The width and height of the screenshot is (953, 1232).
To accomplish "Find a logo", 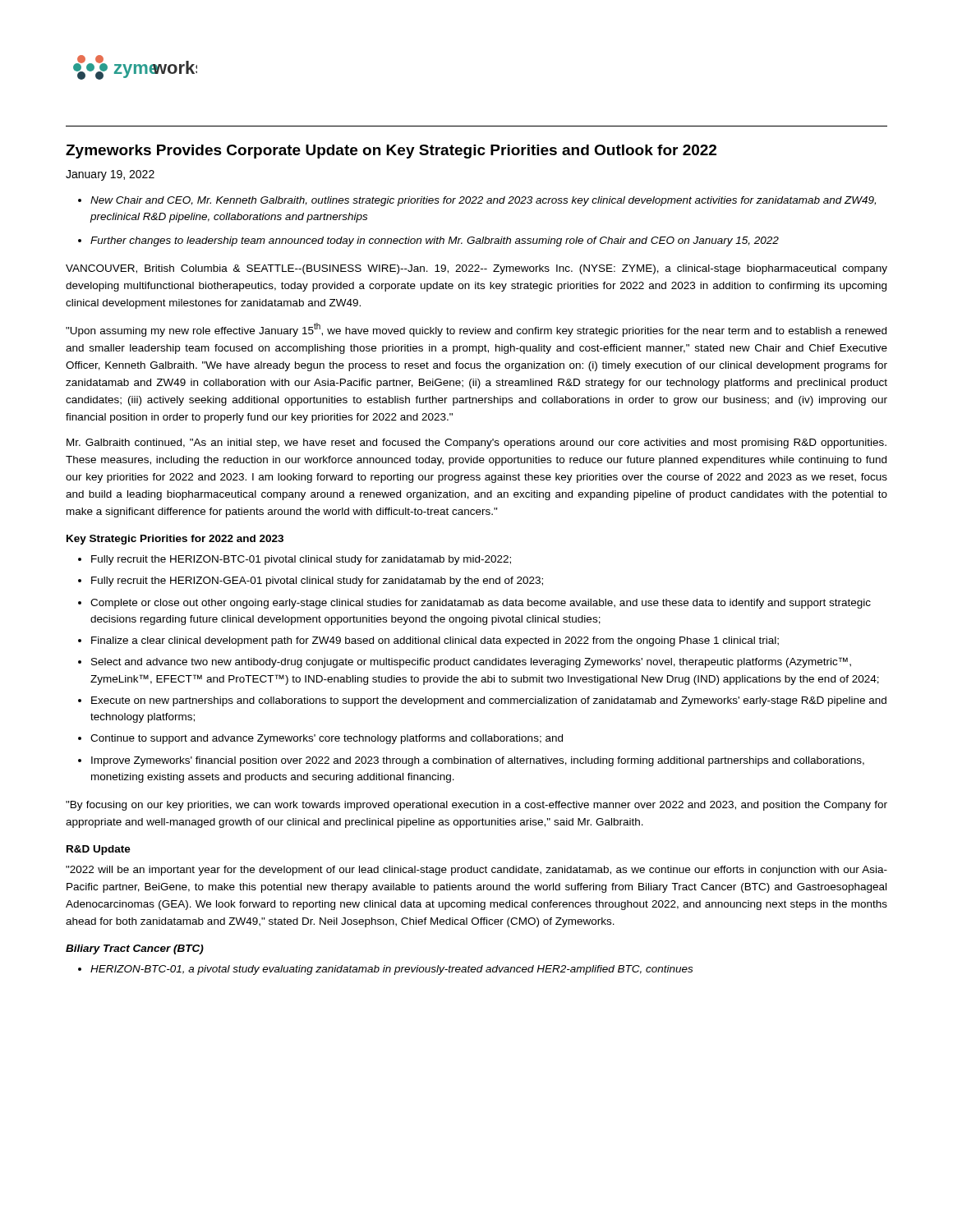I will coord(476,75).
